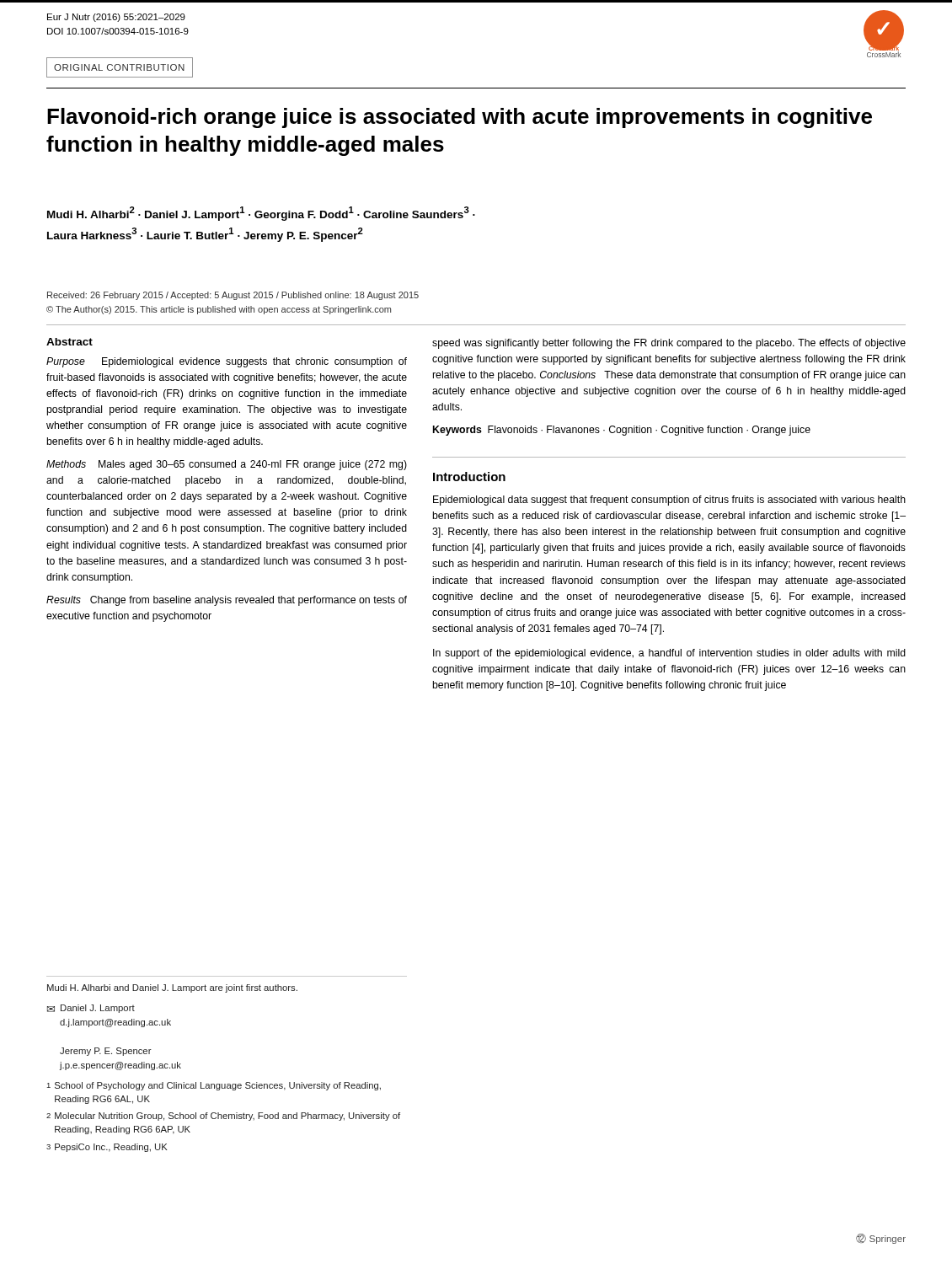Point to the element starting "speed was significantly better following the FR"
Viewport: 952px width, 1264px height.
[x=669, y=375]
